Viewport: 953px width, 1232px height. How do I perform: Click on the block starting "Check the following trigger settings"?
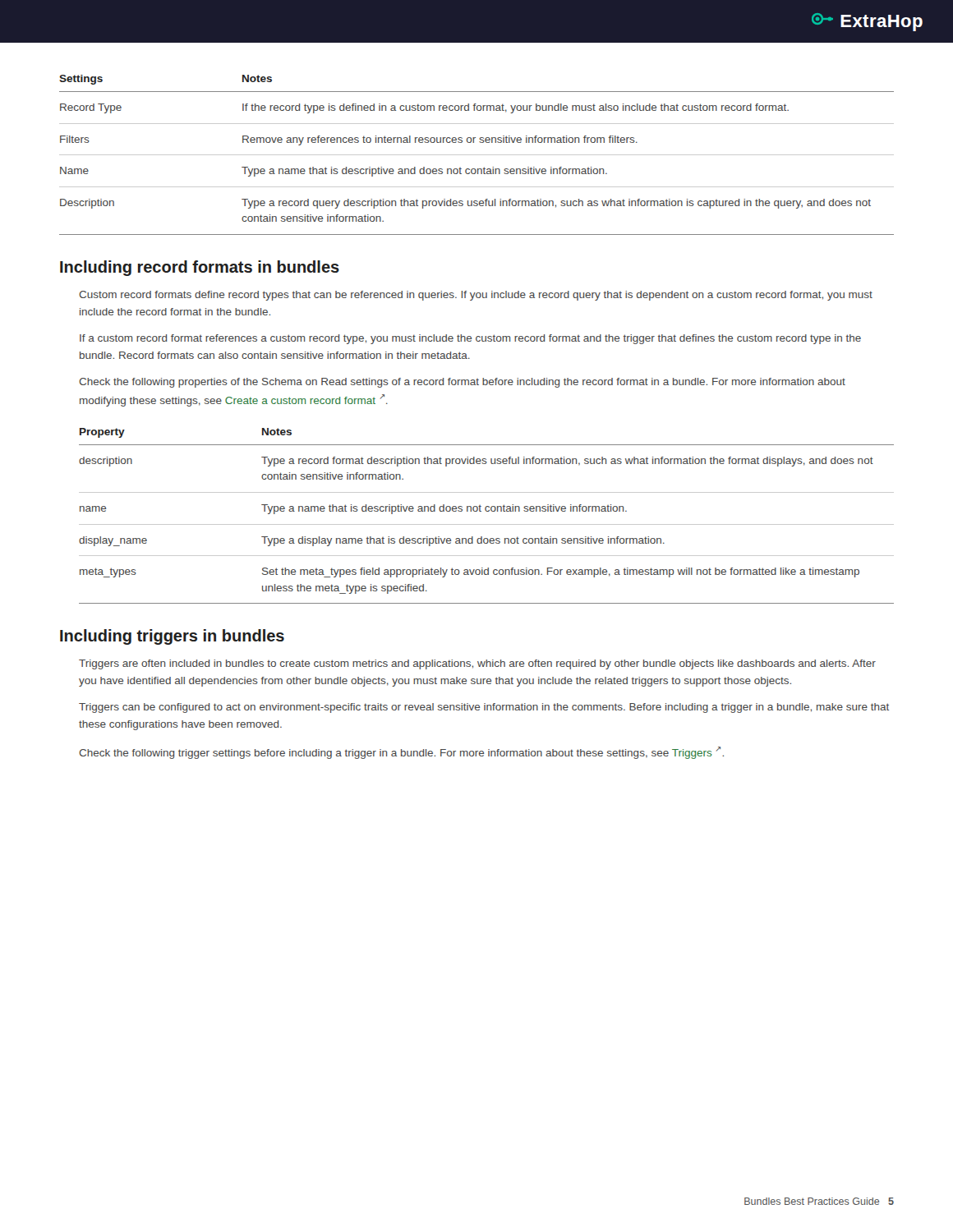pos(402,751)
